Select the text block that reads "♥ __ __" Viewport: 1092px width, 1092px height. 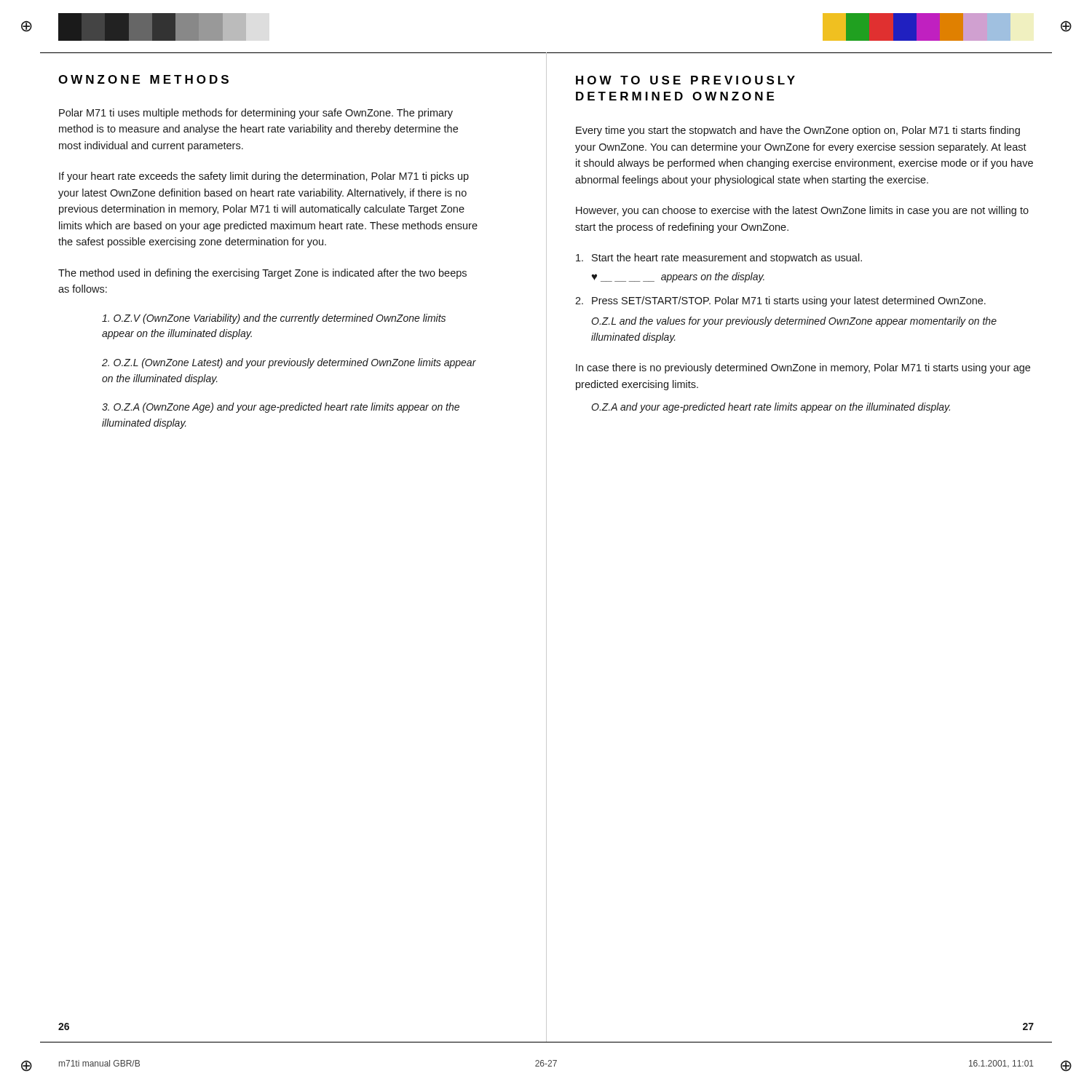point(678,277)
